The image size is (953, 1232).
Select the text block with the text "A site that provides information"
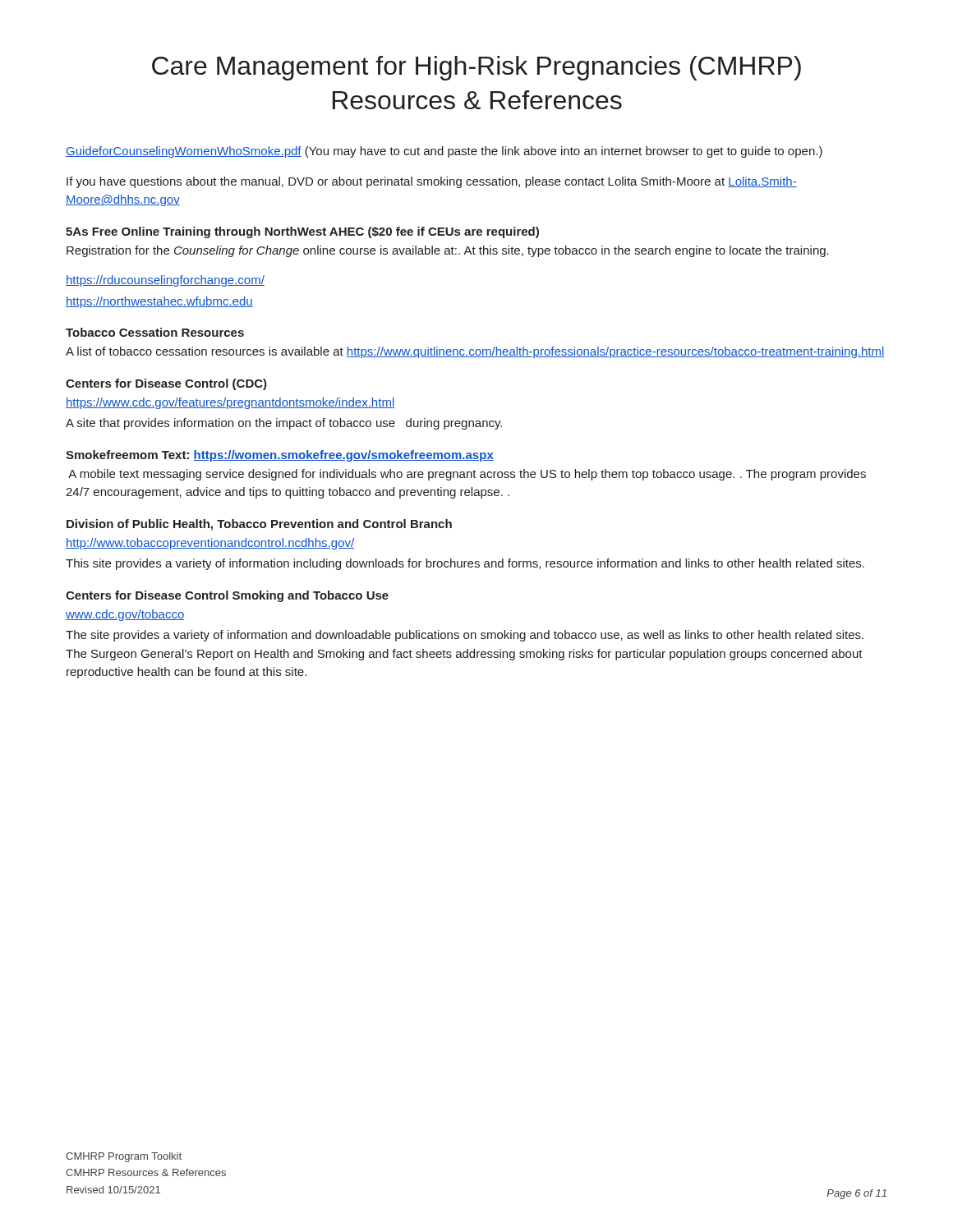284,423
